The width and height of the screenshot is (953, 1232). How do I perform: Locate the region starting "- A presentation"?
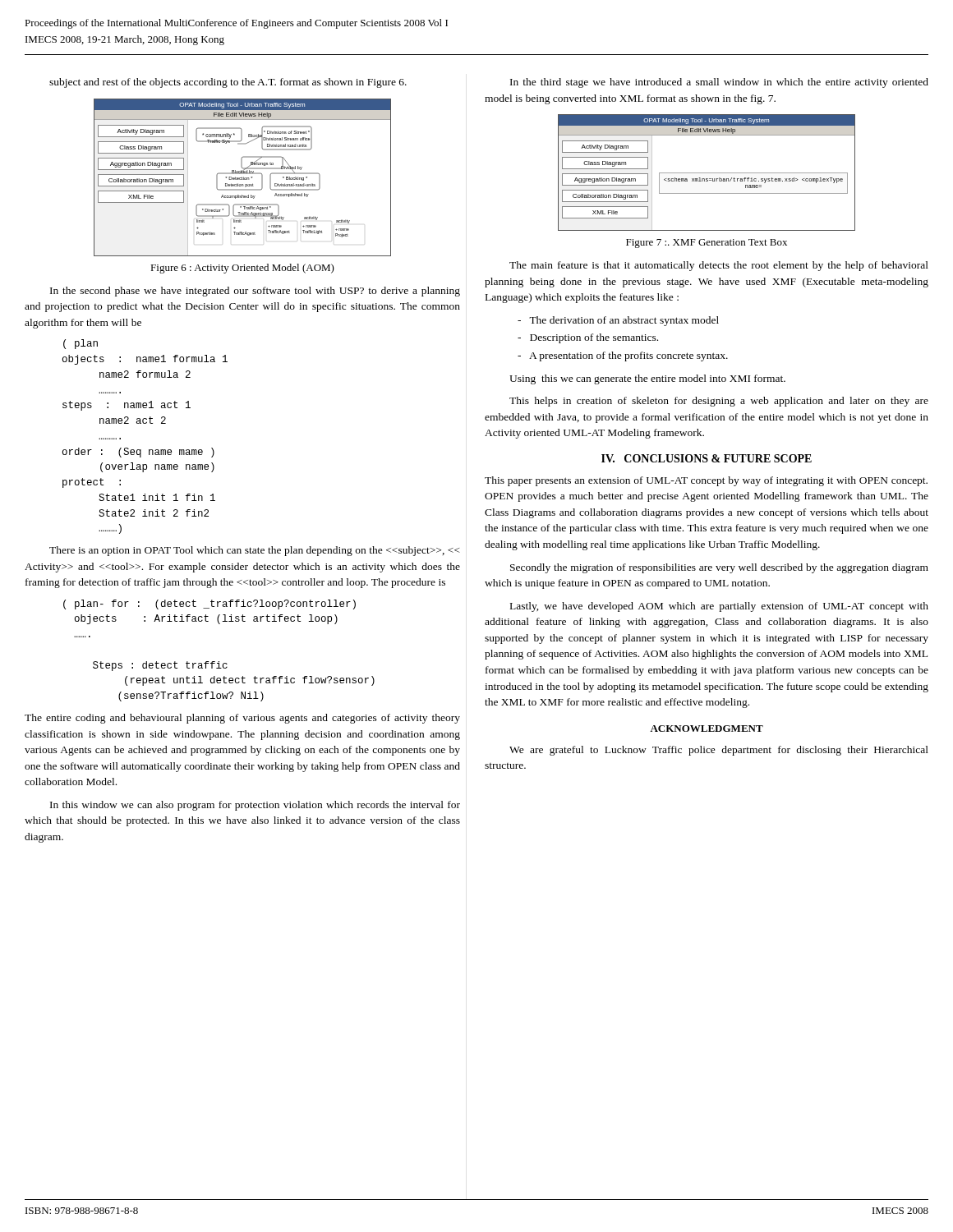[623, 355]
